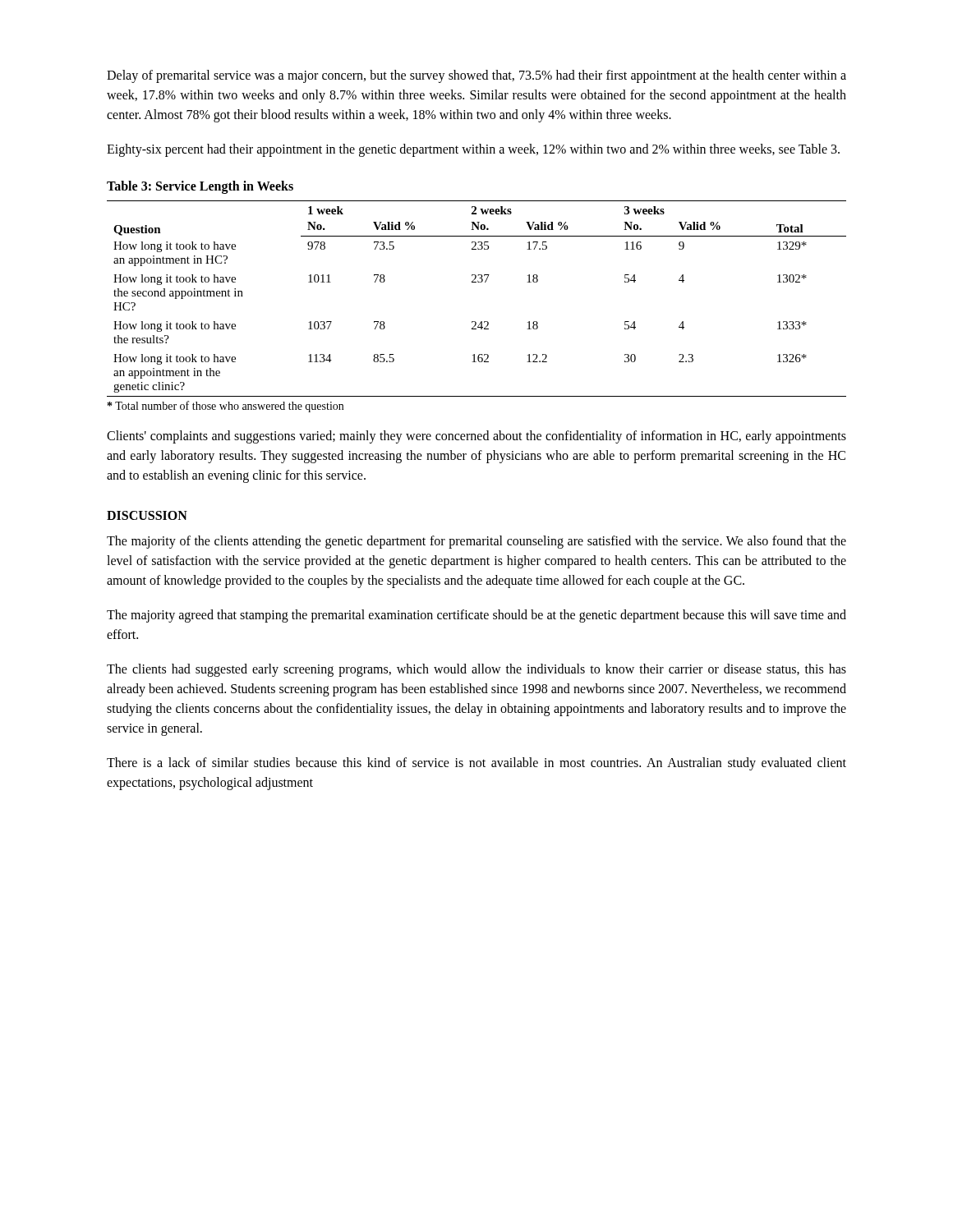Select the section header
The image size is (953, 1232).
tap(147, 515)
